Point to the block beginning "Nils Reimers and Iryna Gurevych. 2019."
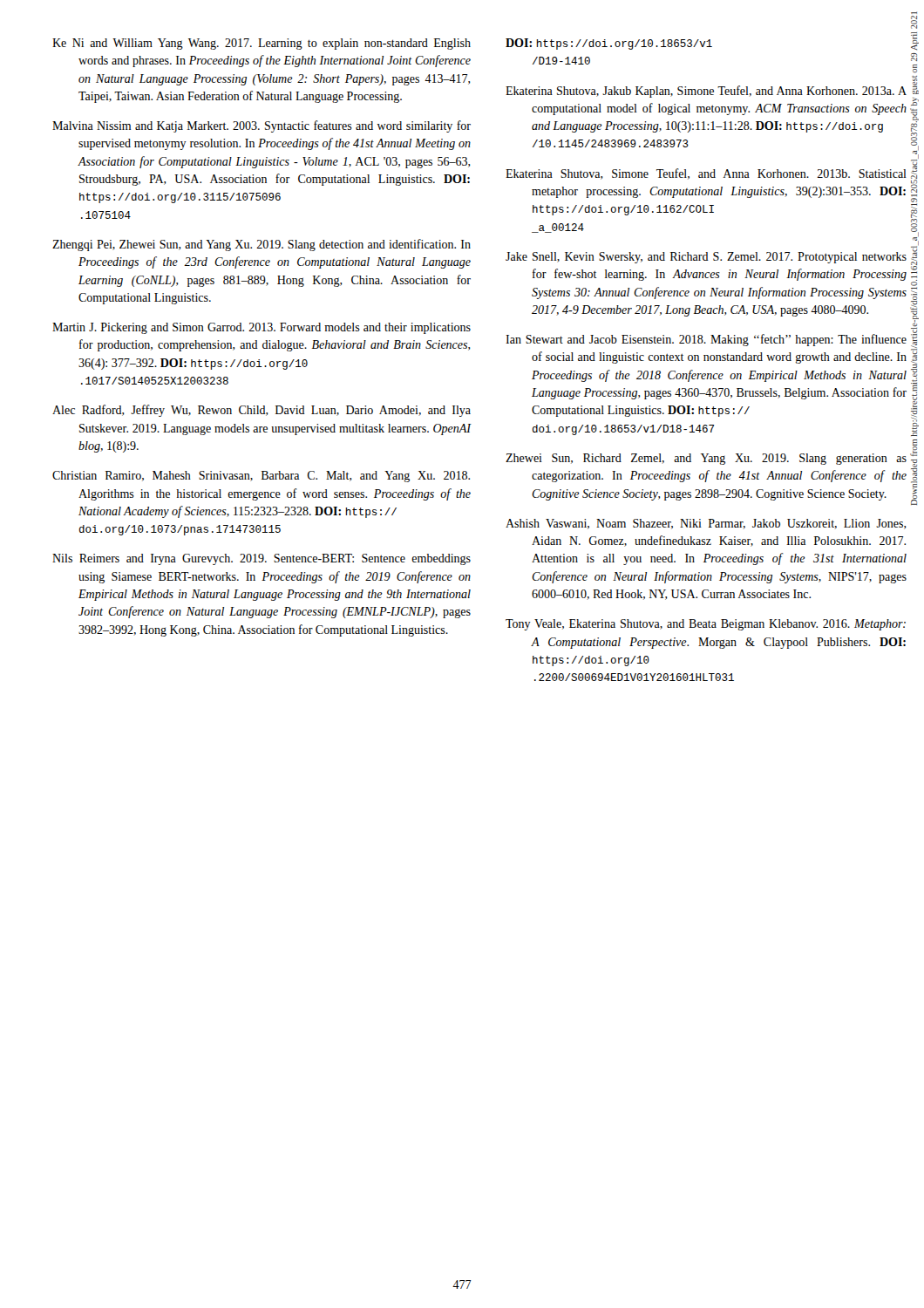 (261, 594)
